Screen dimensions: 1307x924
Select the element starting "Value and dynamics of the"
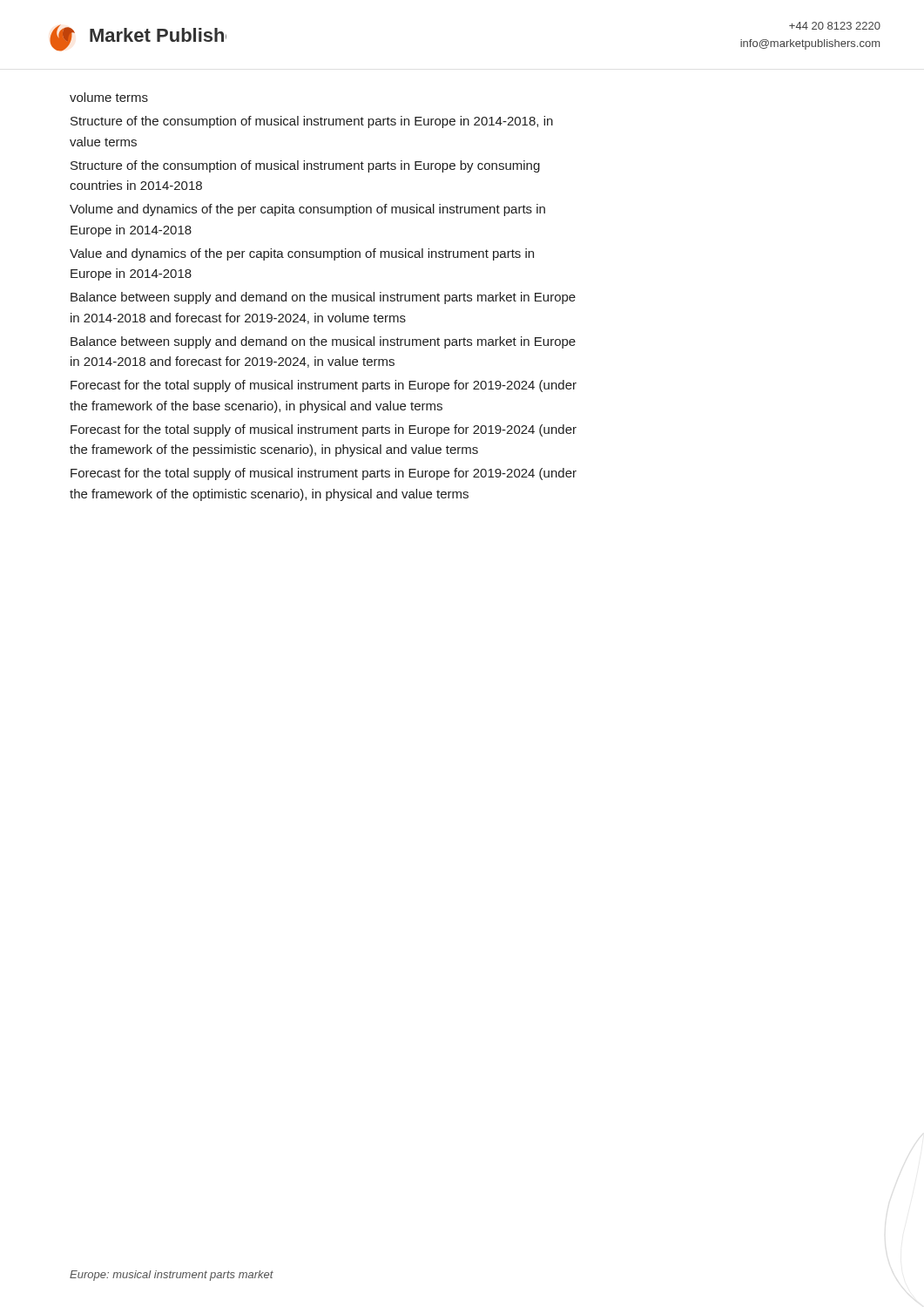[x=302, y=263]
